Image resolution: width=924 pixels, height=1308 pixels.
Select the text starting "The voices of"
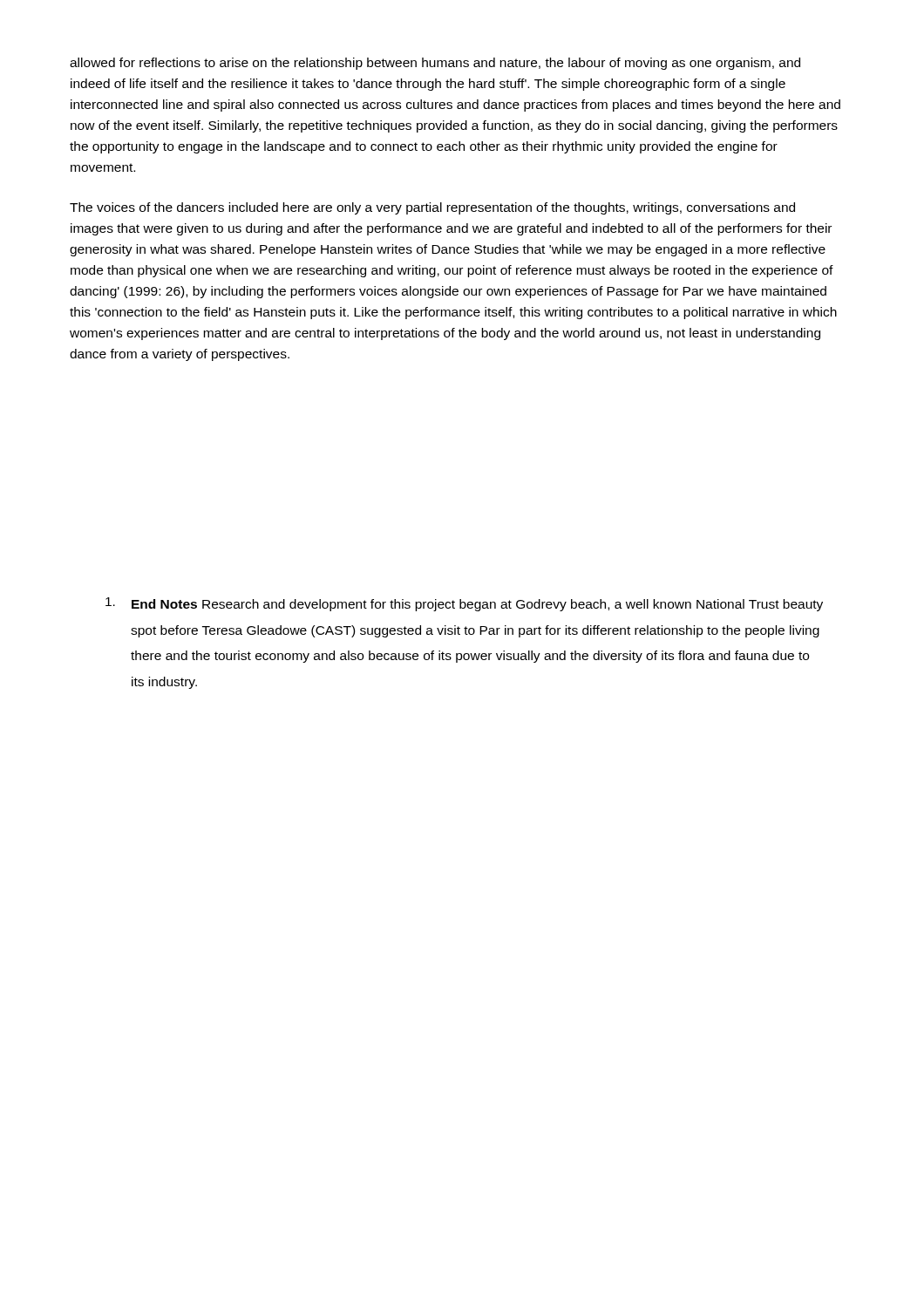pyautogui.click(x=453, y=280)
